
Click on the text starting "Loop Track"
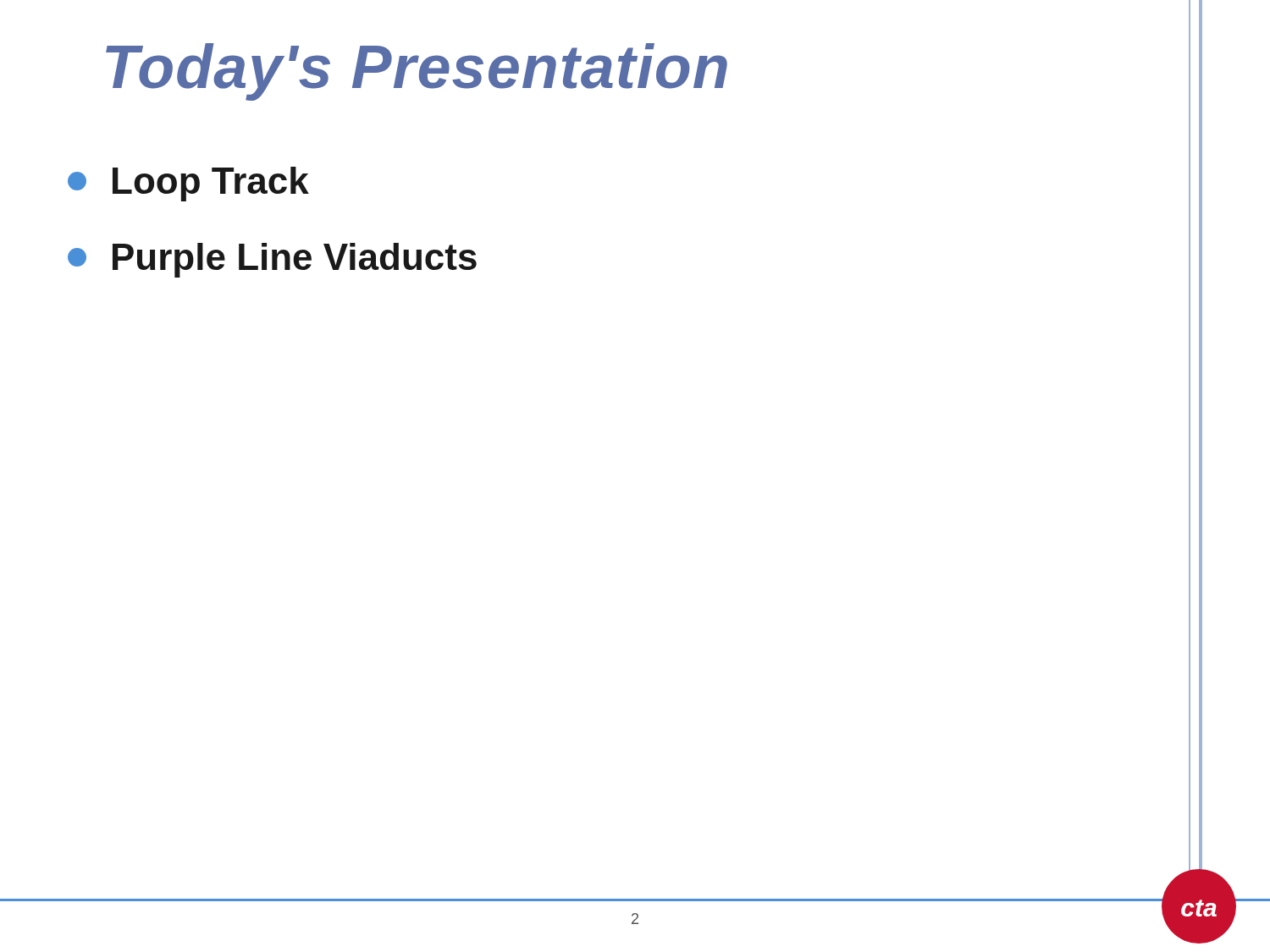pyautogui.click(x=188, y=181)
